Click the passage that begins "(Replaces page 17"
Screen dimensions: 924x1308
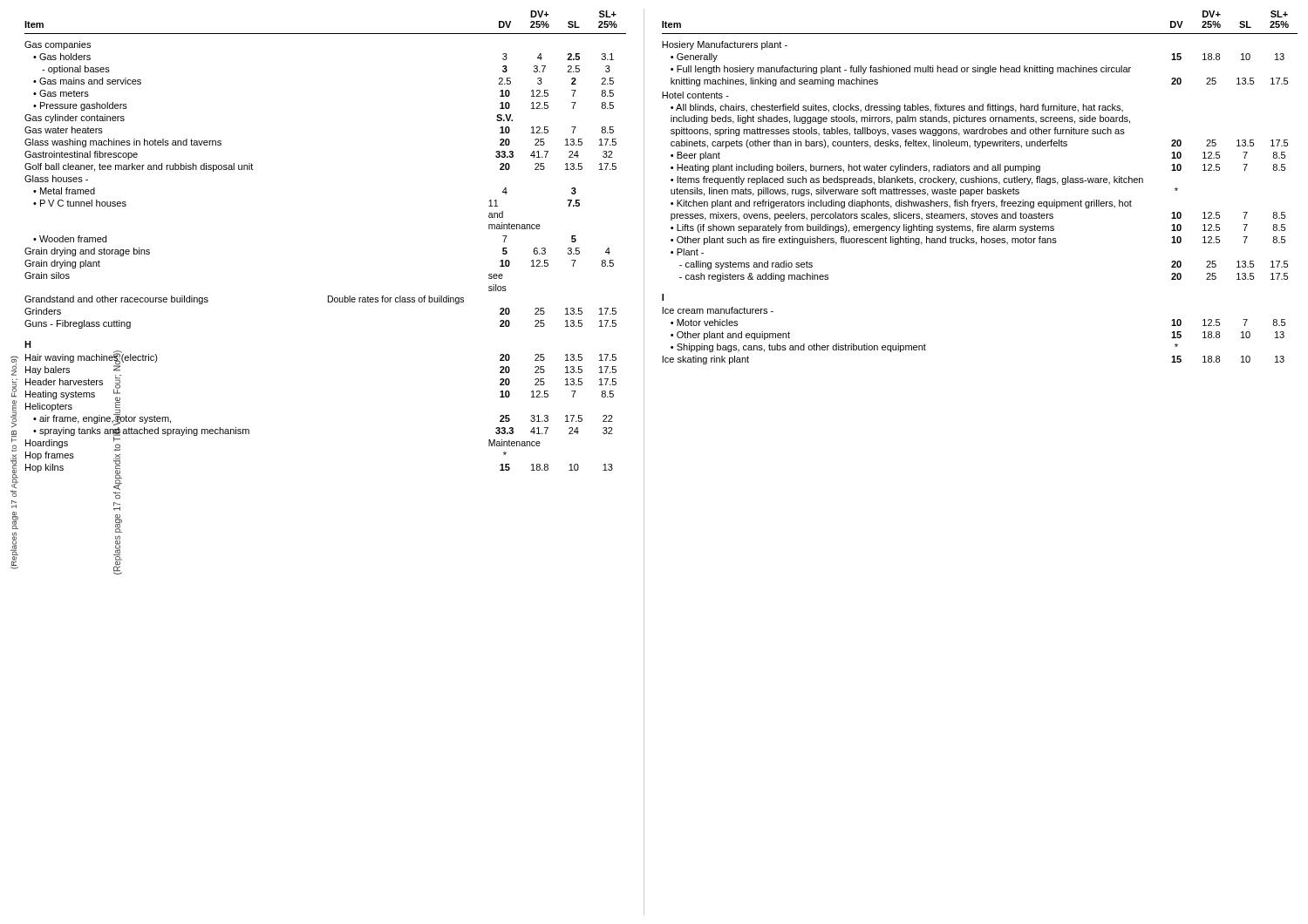13,462
